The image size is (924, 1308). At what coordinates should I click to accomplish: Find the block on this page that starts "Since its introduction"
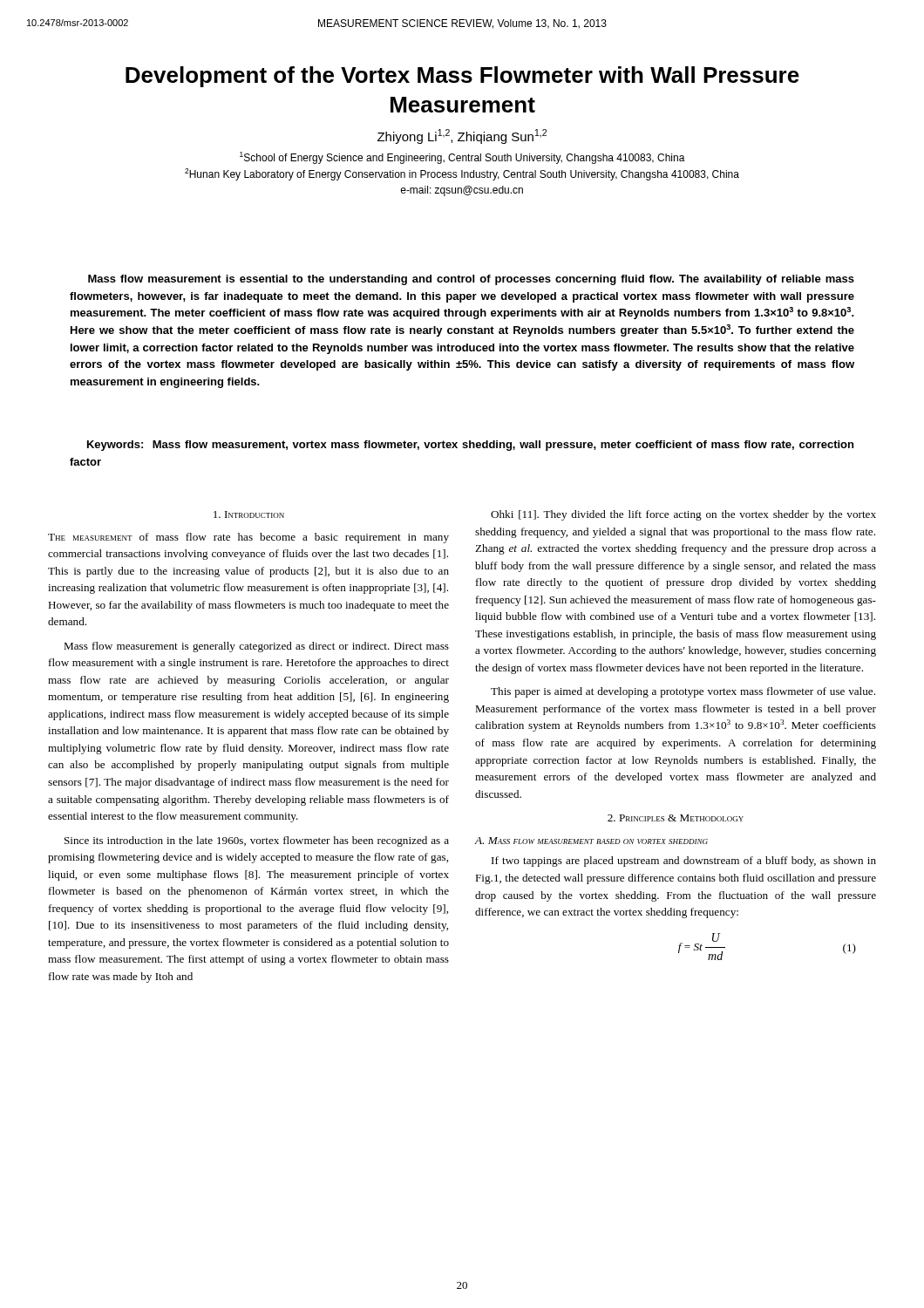pyautogui.click(x=248, y=908)
